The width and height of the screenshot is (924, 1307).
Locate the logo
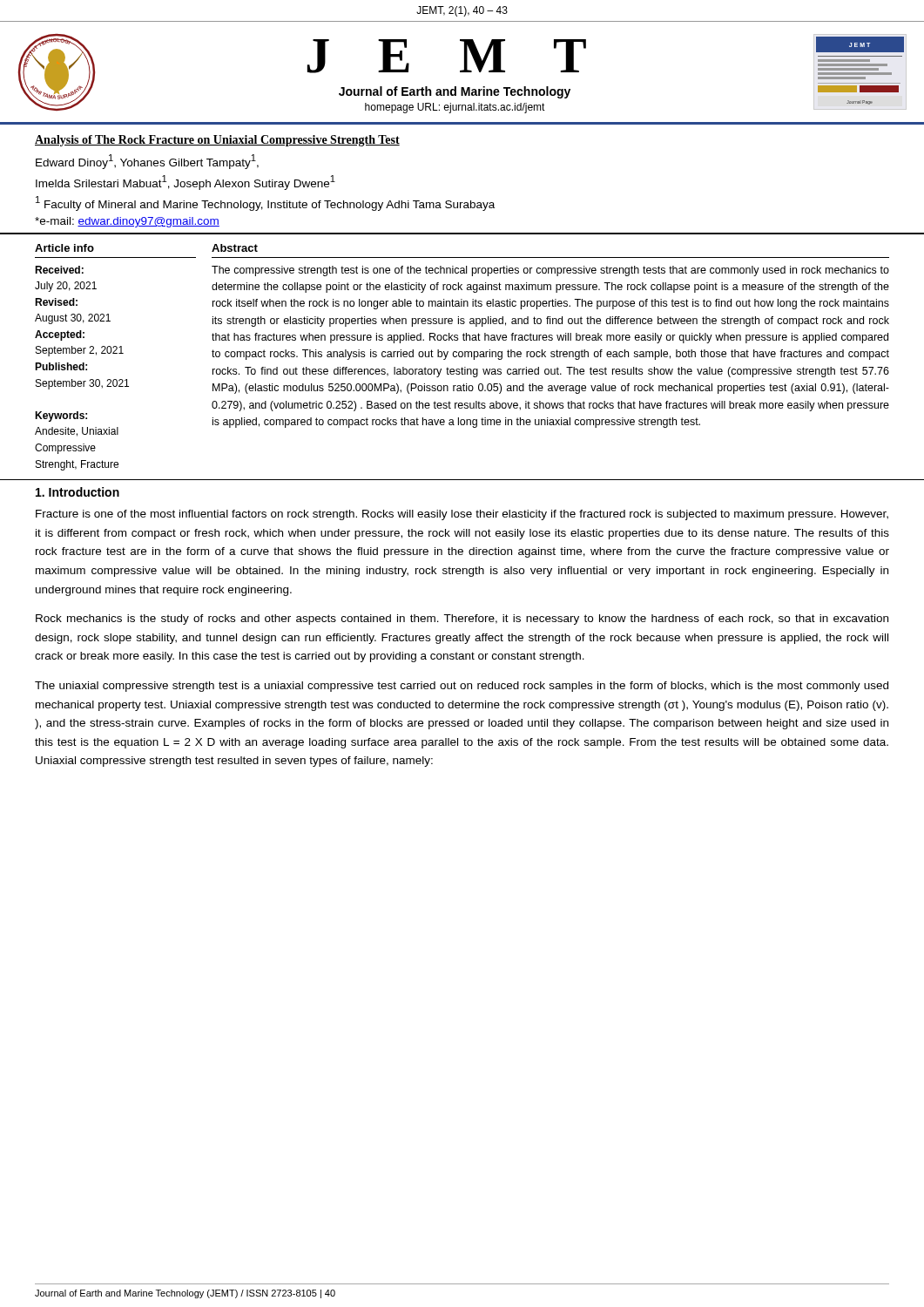57,72
